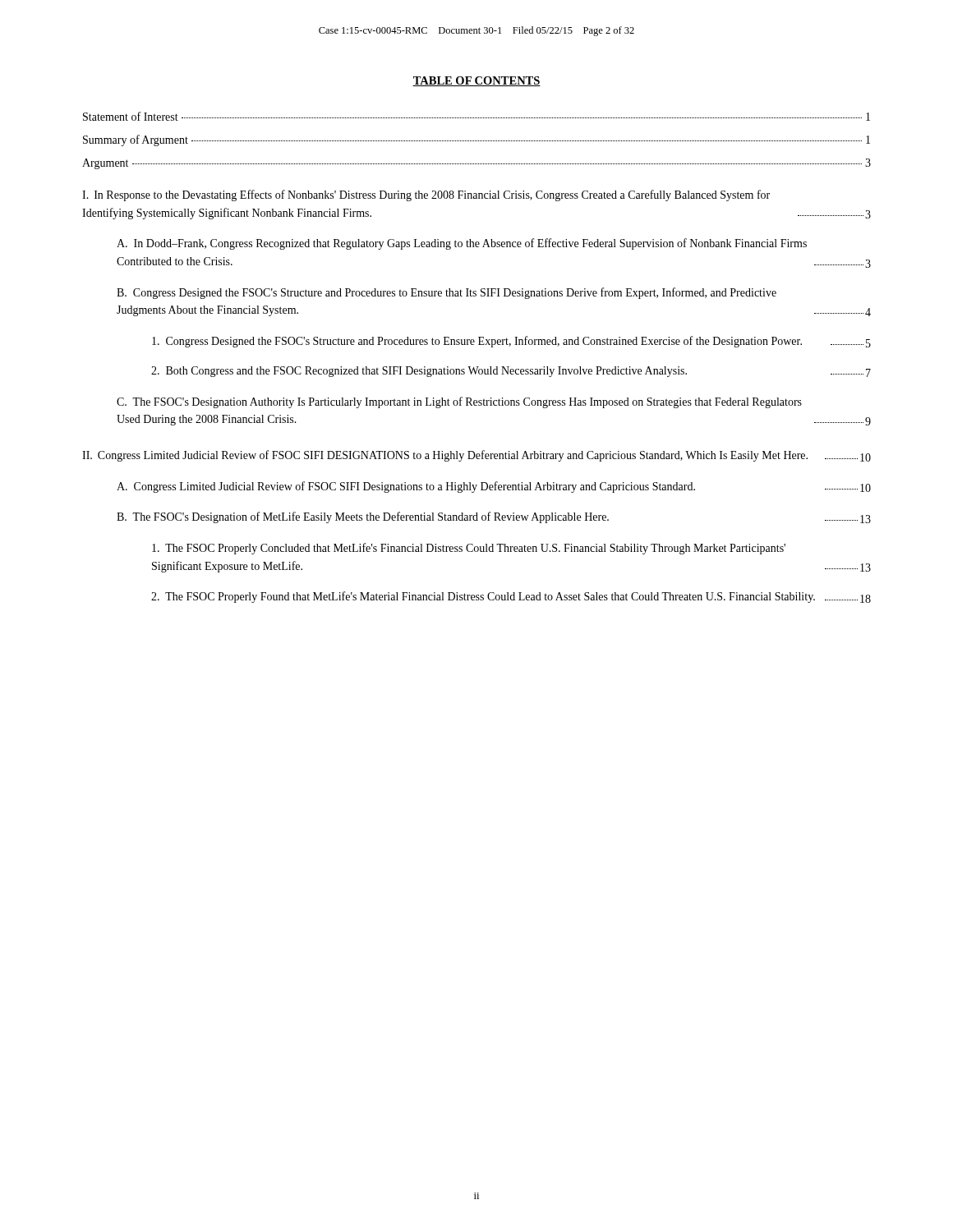Select the passage starting "2. Both Congress and"

511,371
